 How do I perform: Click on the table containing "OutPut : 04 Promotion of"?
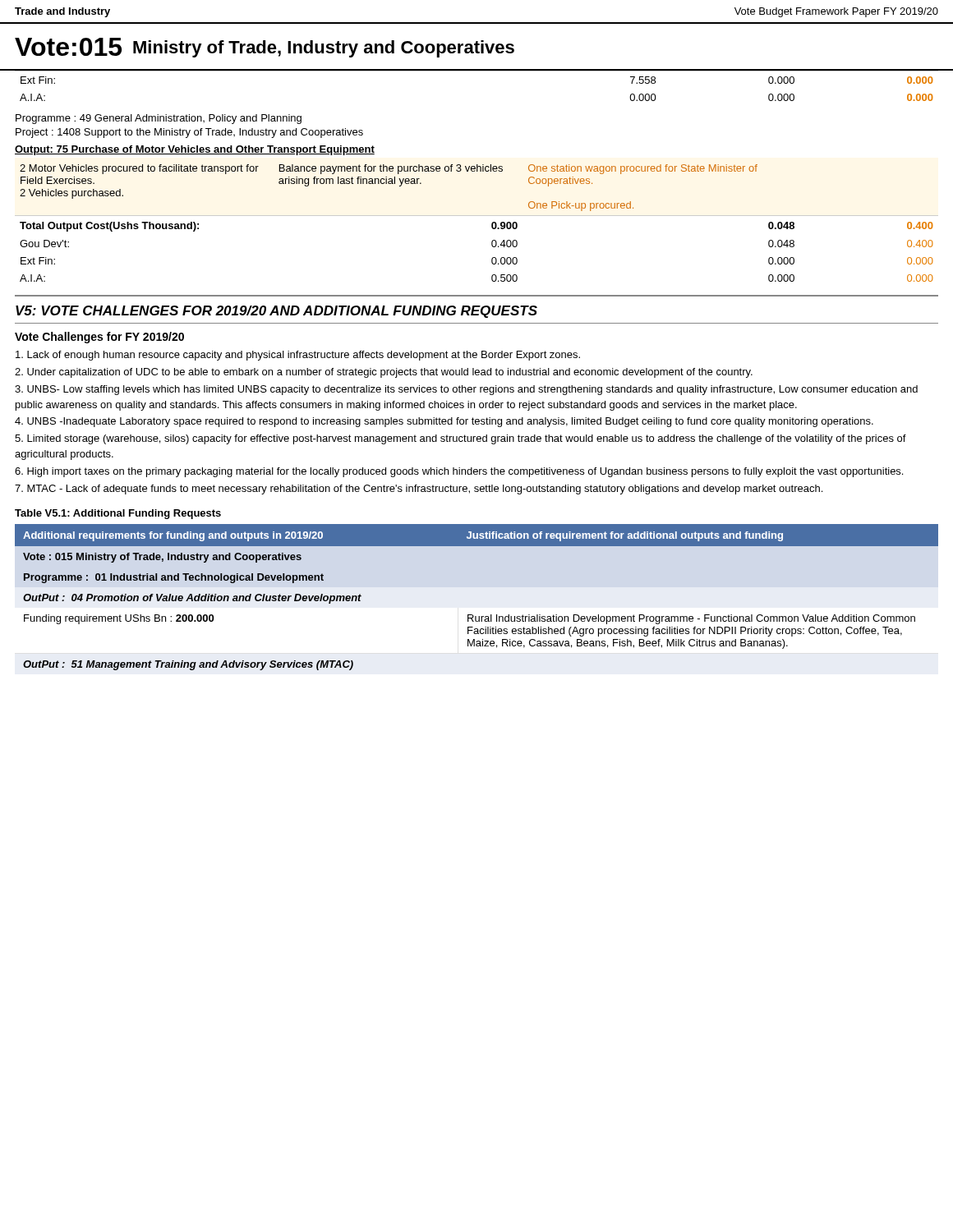[476, 599]
